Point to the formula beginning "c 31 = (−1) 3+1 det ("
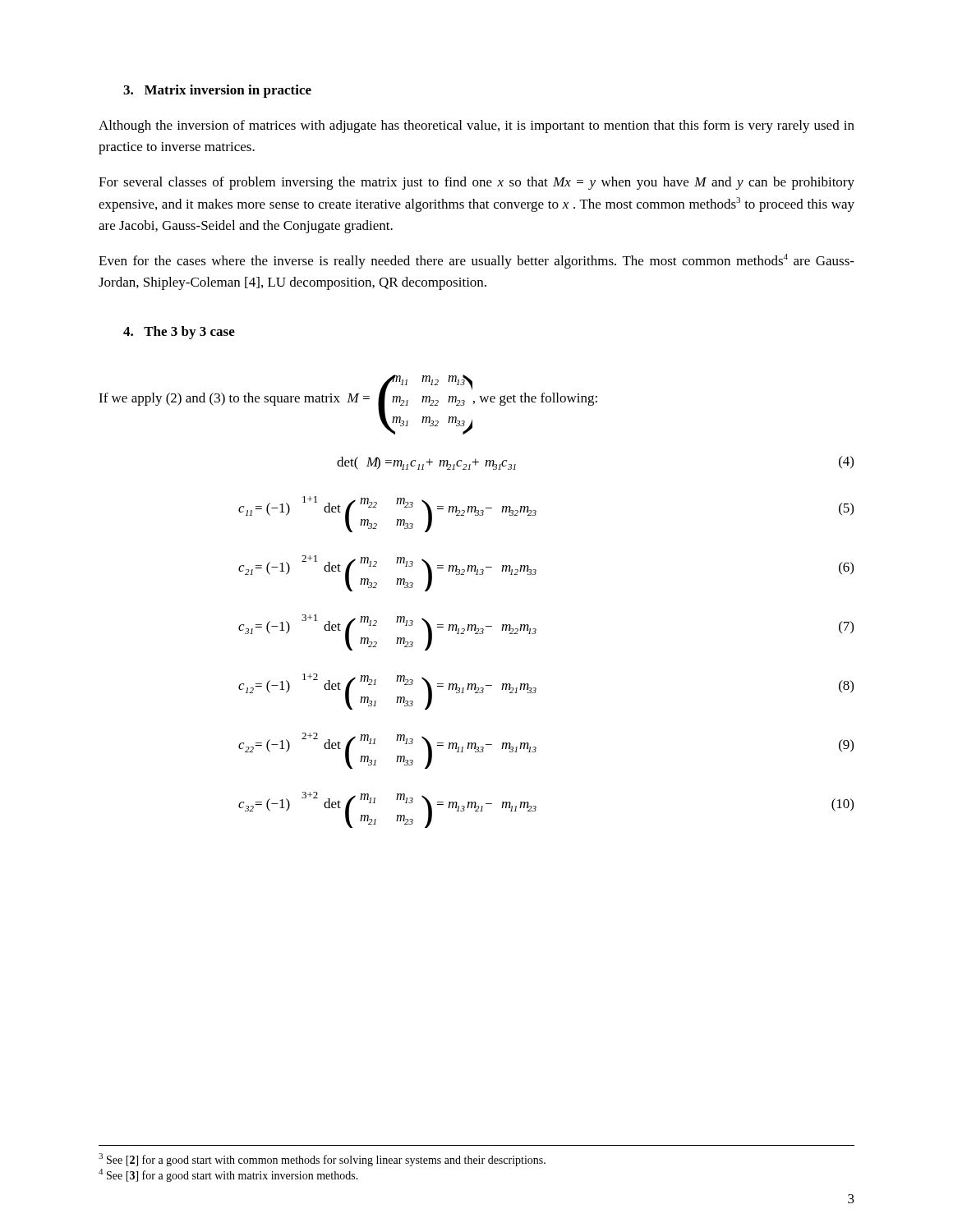This screenshot has width=953, height=1232. point(546,626)
